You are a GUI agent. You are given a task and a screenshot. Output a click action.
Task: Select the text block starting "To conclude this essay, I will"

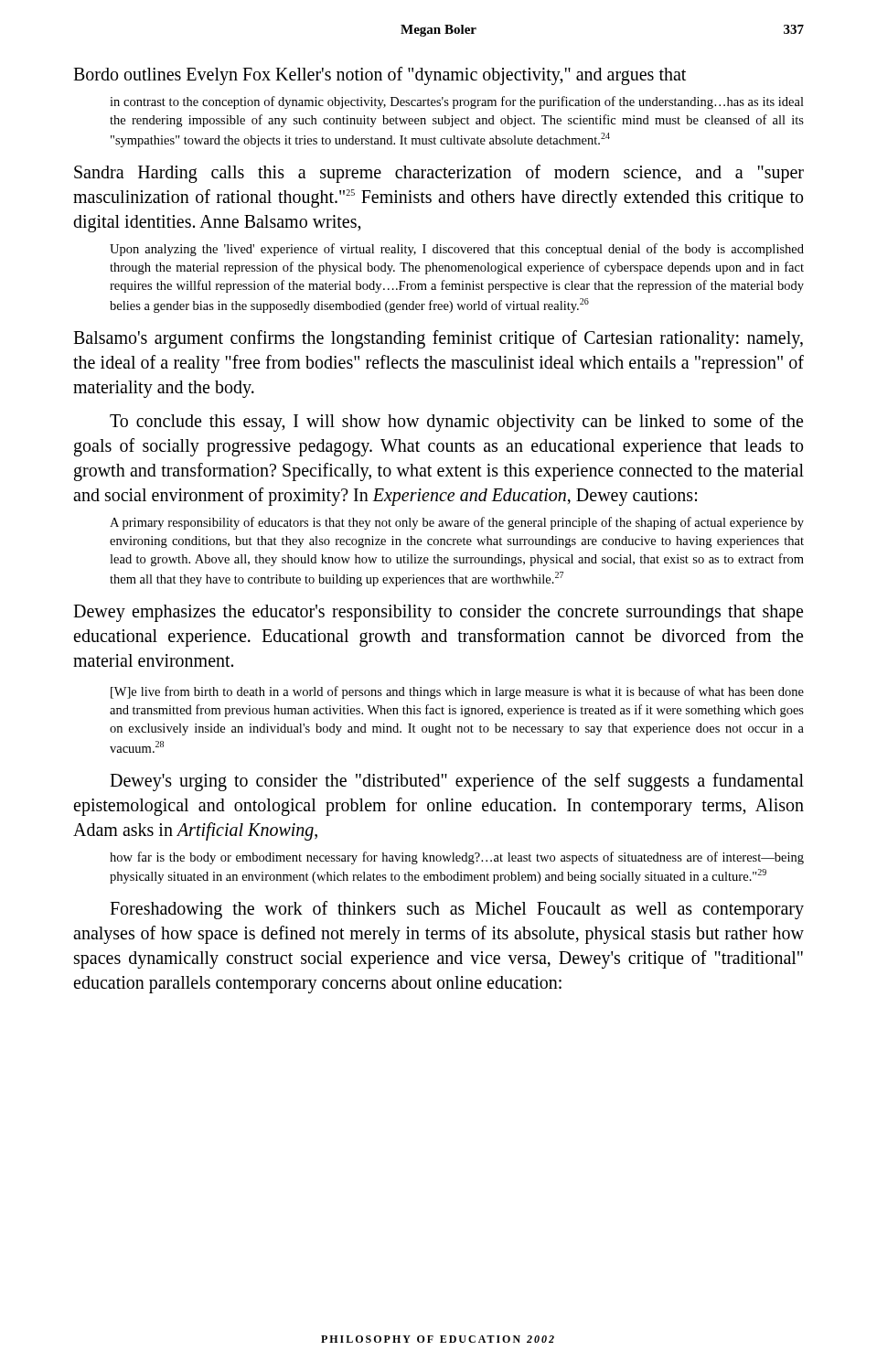tap(438, 458)
